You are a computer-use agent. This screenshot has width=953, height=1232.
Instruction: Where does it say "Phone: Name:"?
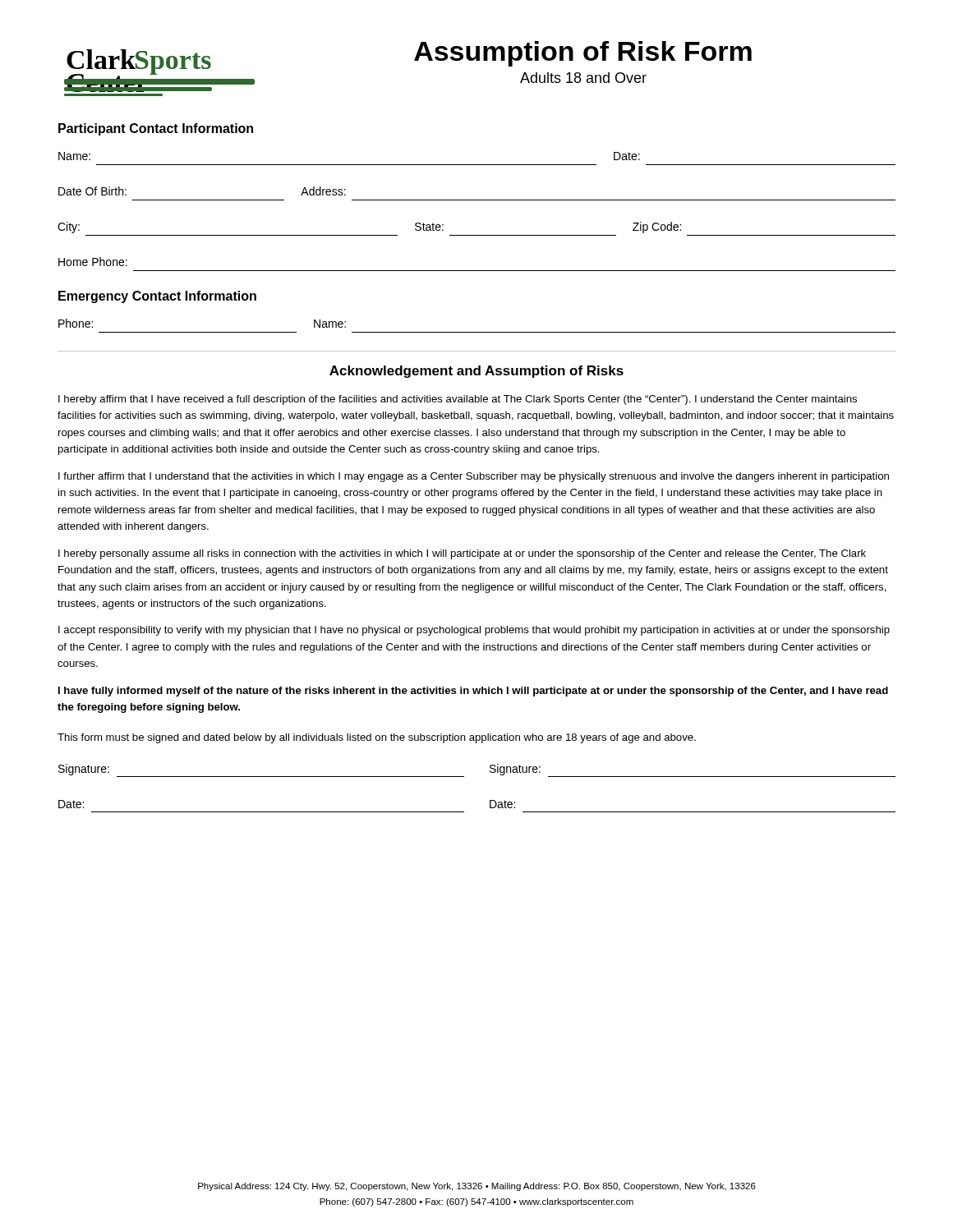[x=476, y=324]
